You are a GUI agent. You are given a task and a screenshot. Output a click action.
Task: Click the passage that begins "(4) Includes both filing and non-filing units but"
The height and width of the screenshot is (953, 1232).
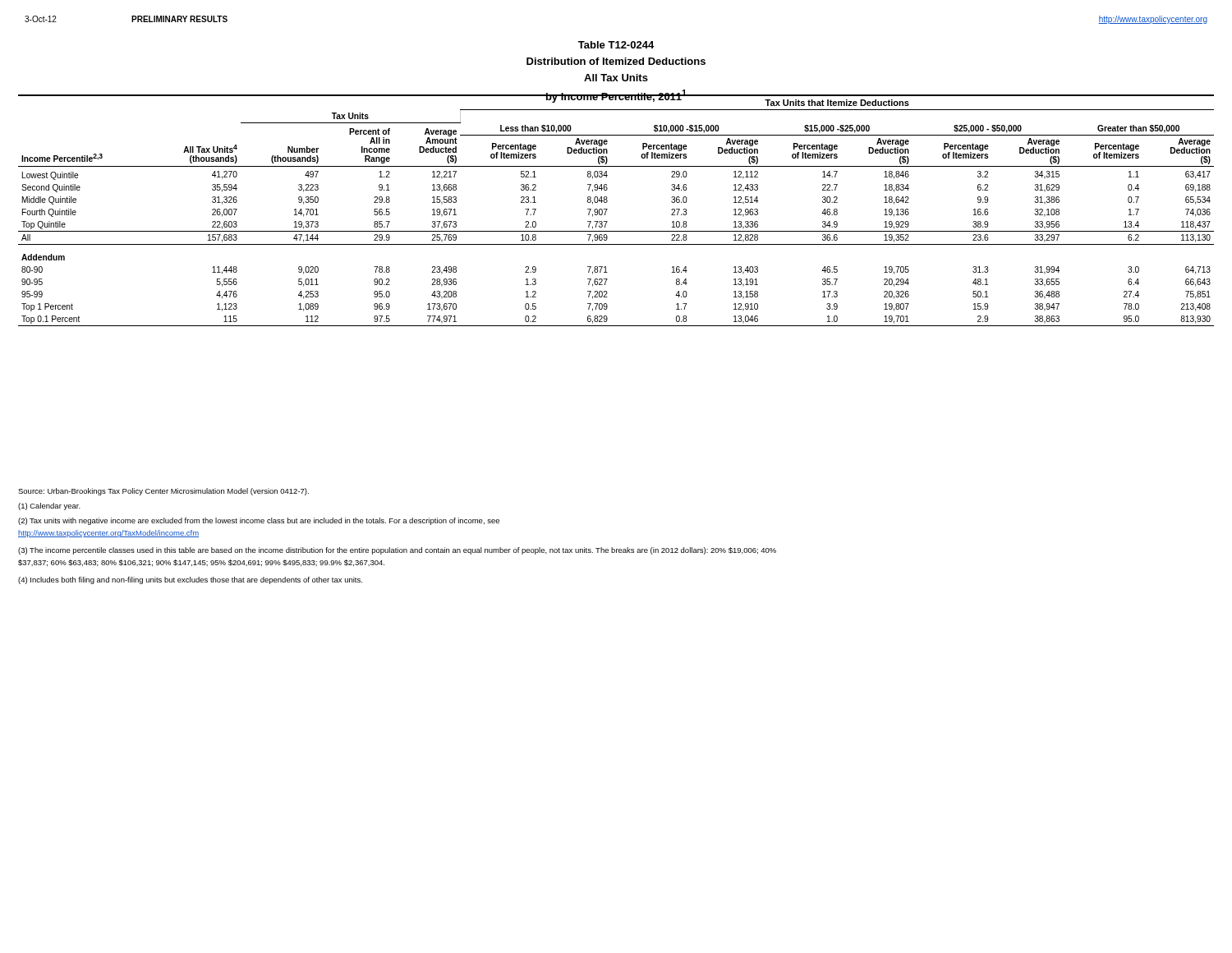point(191,580)
